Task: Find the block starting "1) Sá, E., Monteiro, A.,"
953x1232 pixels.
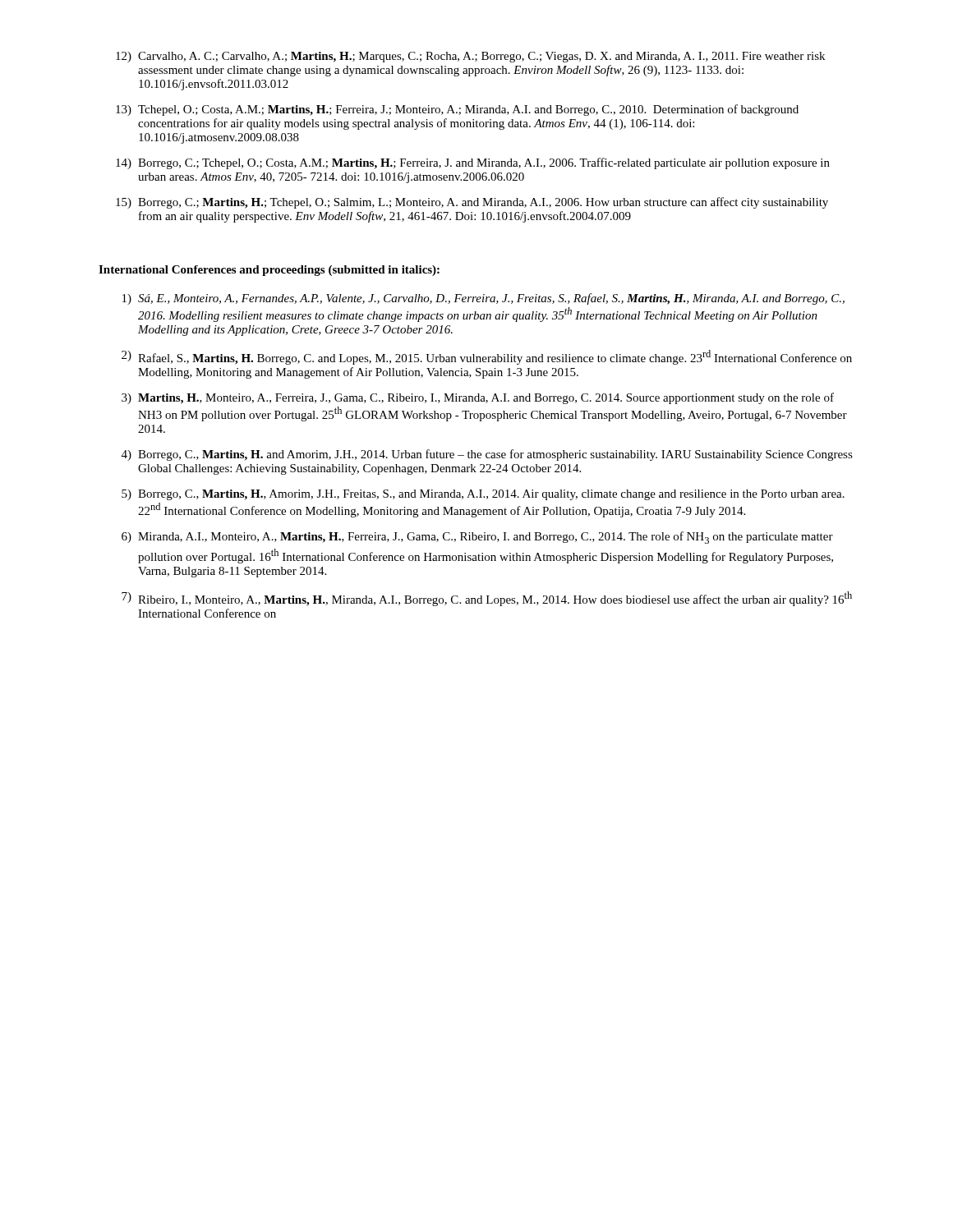Action: click(x=476, y=314)
